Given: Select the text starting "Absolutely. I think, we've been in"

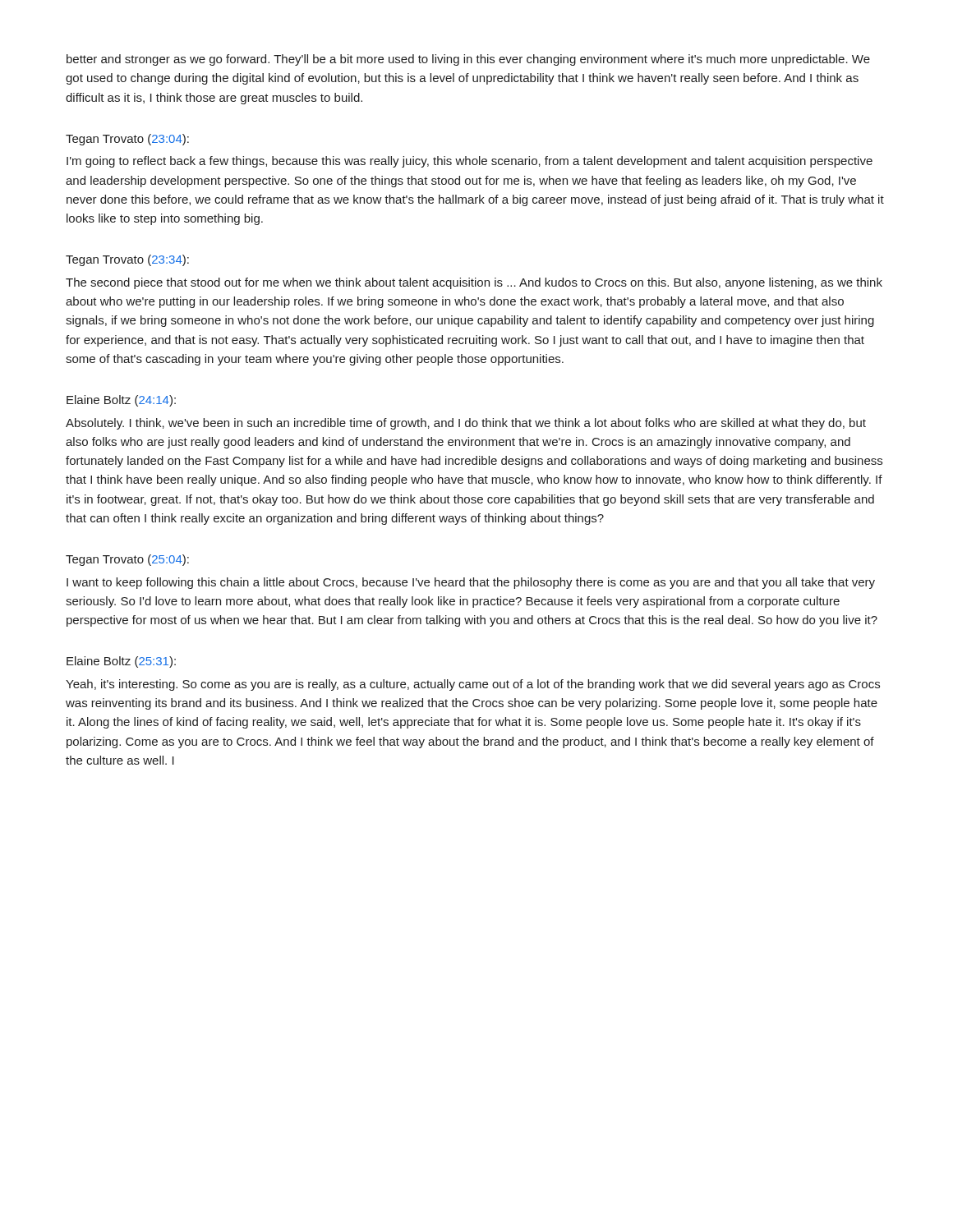Looking at the screenshot, I should coord(474,470).
